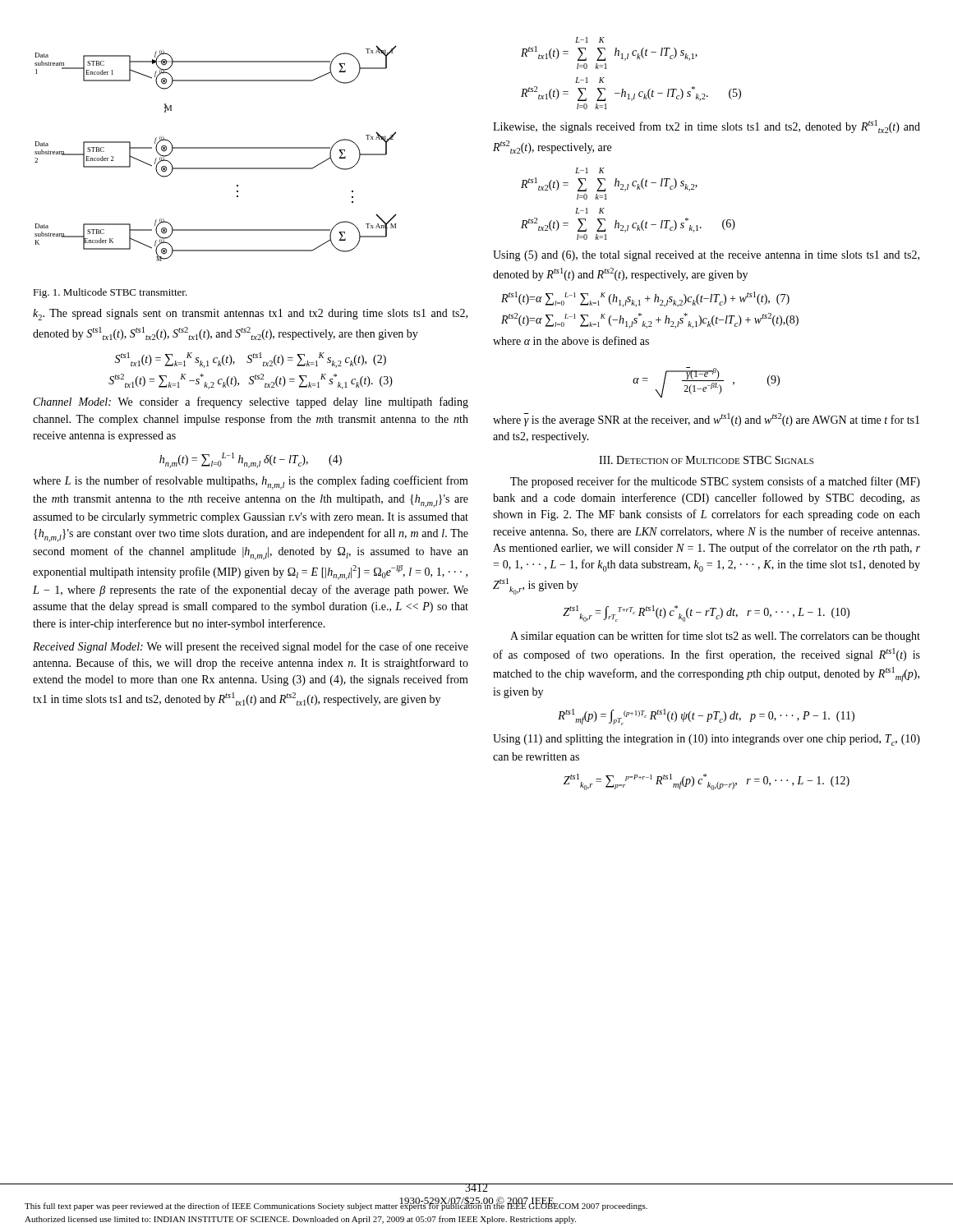This screenshot has width=953, height=1232.
Task: Find the text block that reads "The proposed receiver for the multicode STBC system"
Action: tap(707, 535)
